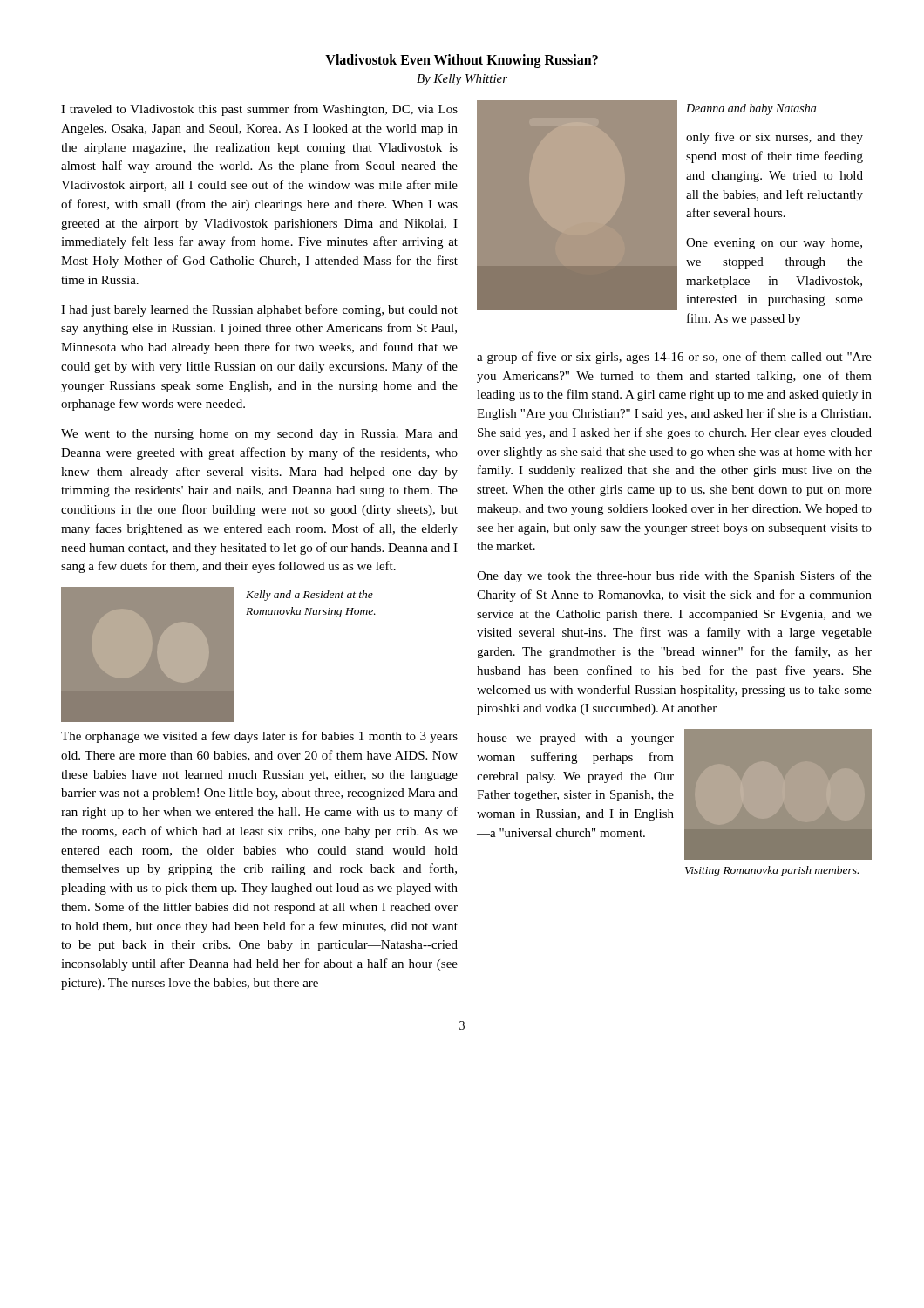Viewport: 924px width, 1308px height.
Task: Where does it say "By Kelly Whittier"?
Action: tap(462, 78)
